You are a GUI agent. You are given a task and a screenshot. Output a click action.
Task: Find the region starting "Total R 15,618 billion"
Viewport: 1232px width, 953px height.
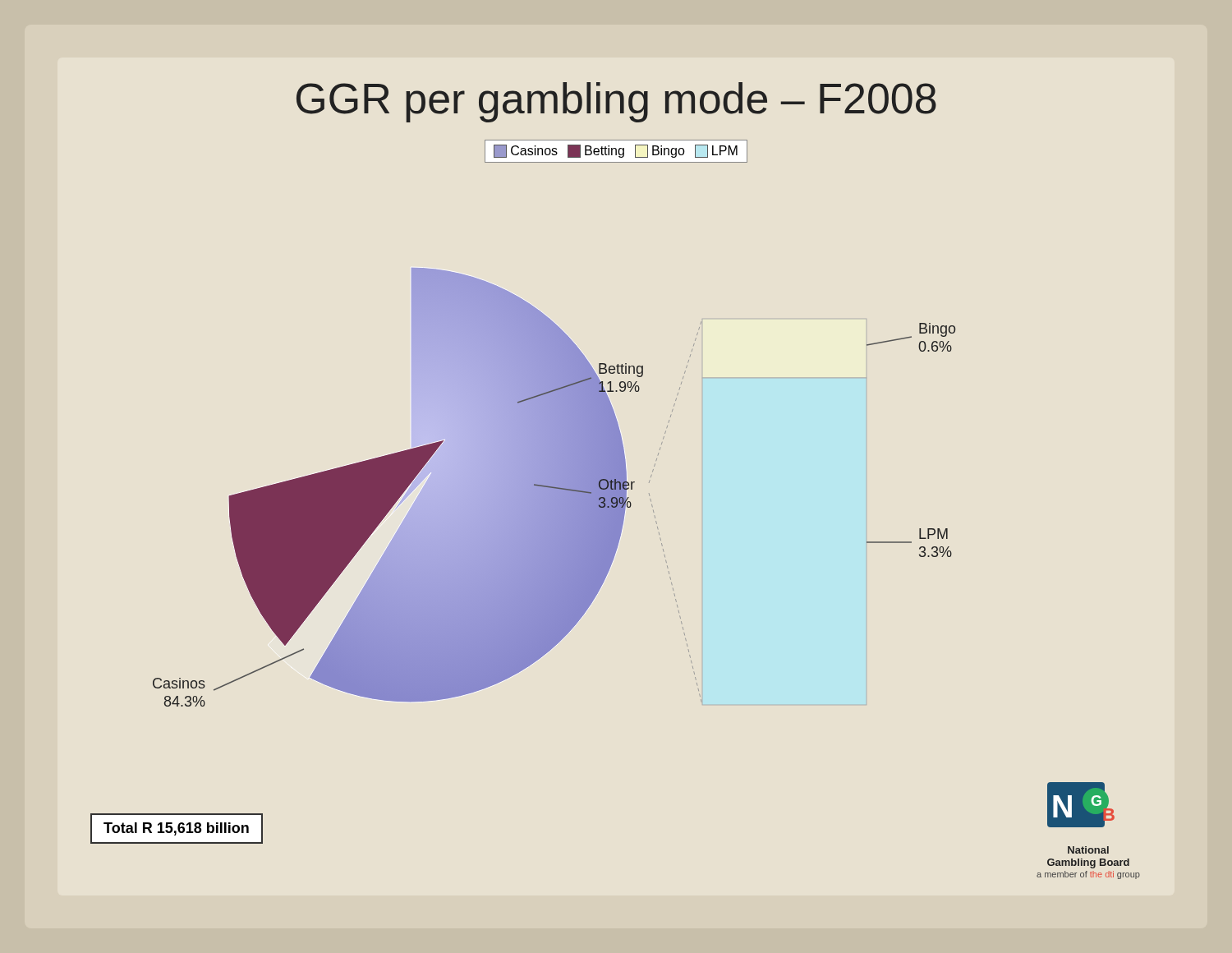[176, 828]
